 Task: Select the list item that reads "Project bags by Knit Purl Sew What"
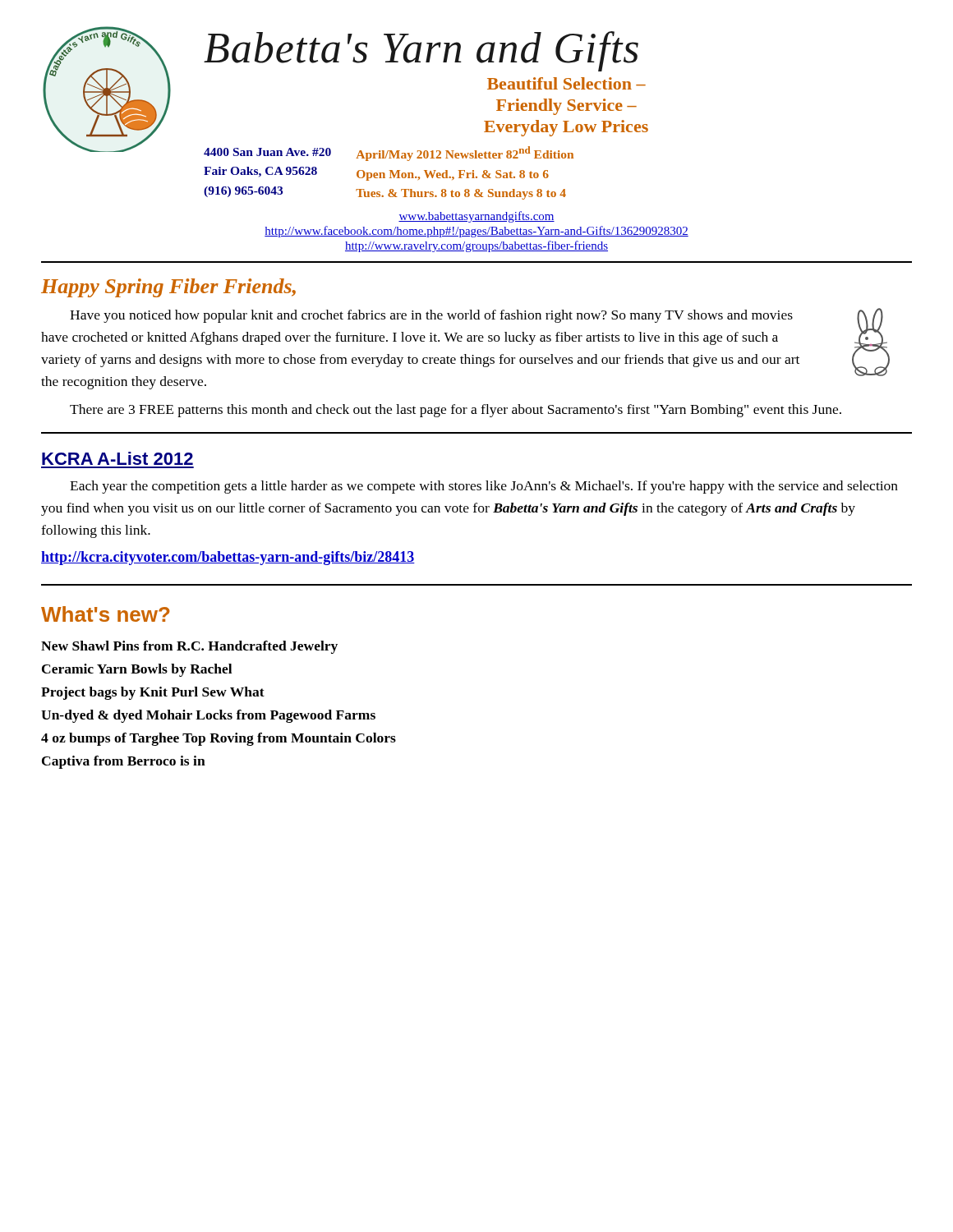click(153, 692)
